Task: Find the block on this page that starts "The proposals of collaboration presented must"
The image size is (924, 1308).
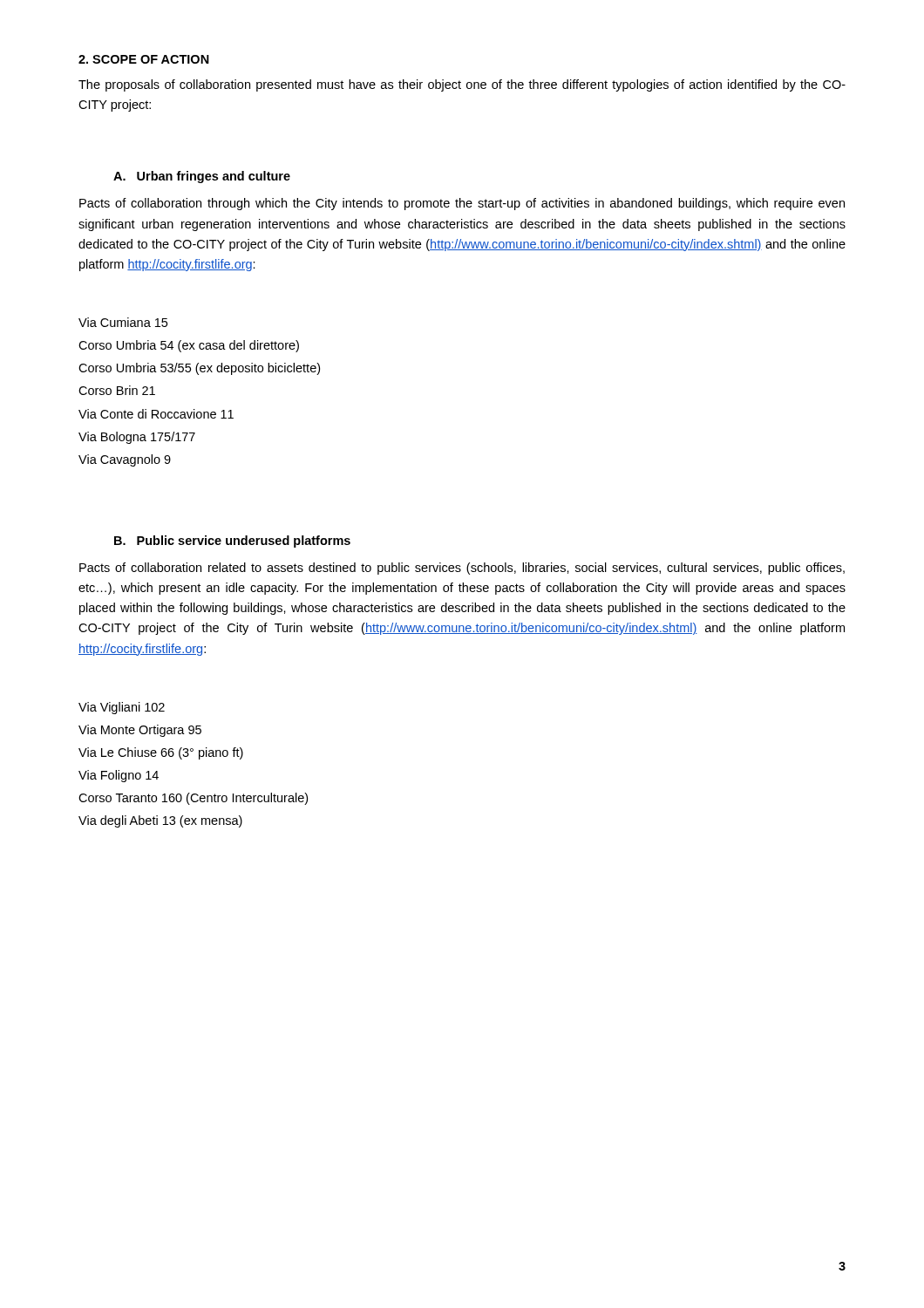Action: pos(462,95)
